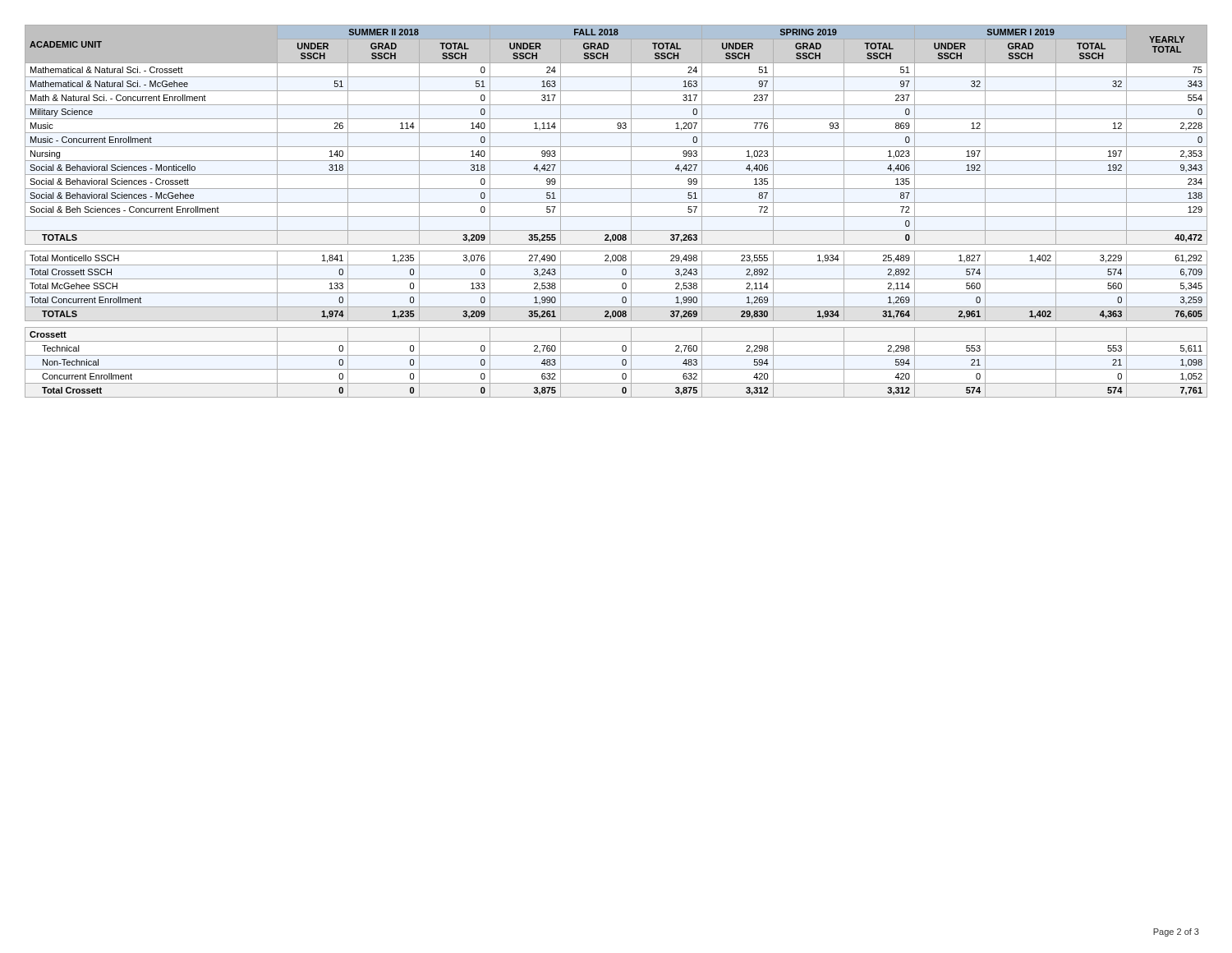
Task: Click the table
Action: [x=616, y=211]
